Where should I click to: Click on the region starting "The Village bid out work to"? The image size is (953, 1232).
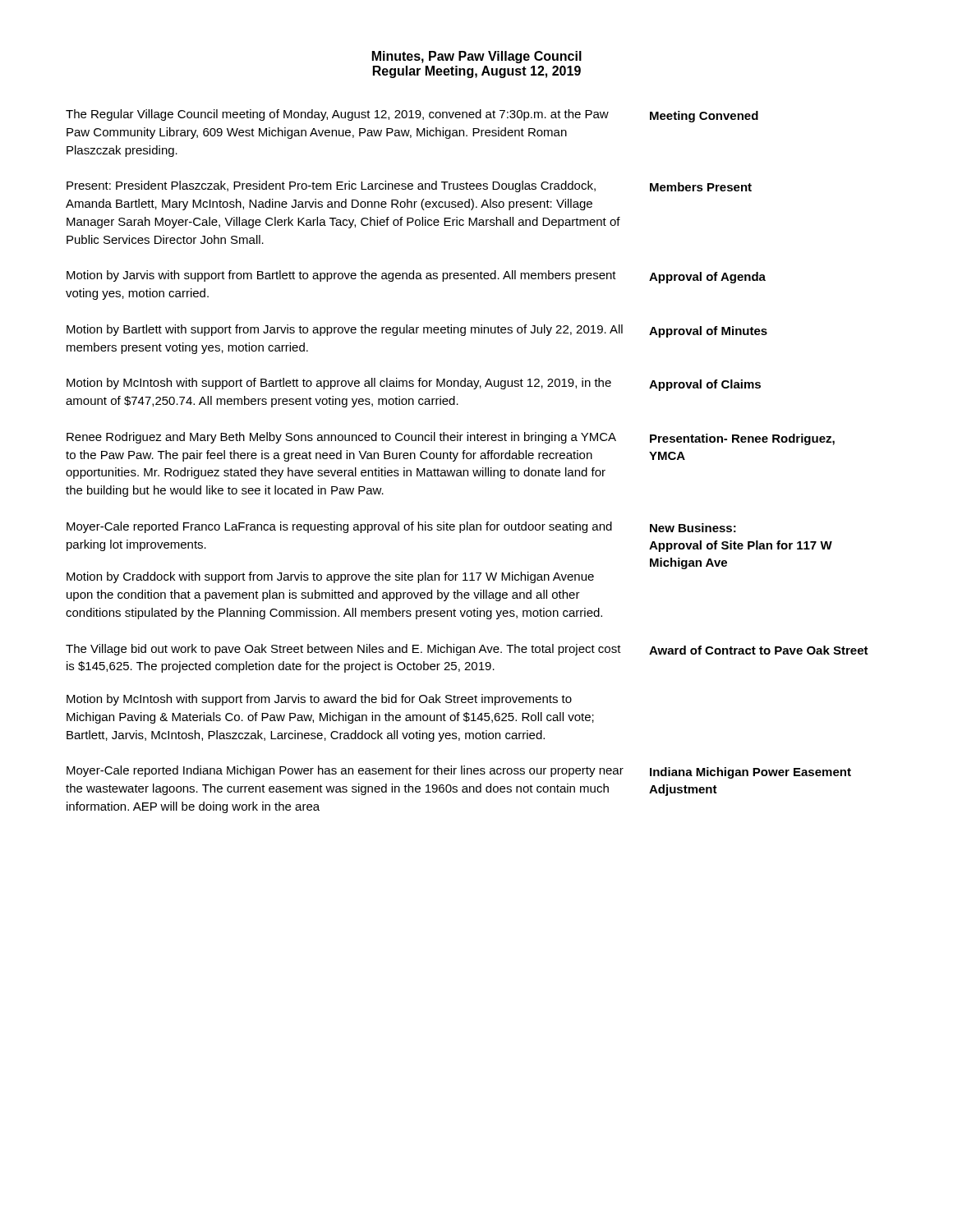[x=343, y=657]
